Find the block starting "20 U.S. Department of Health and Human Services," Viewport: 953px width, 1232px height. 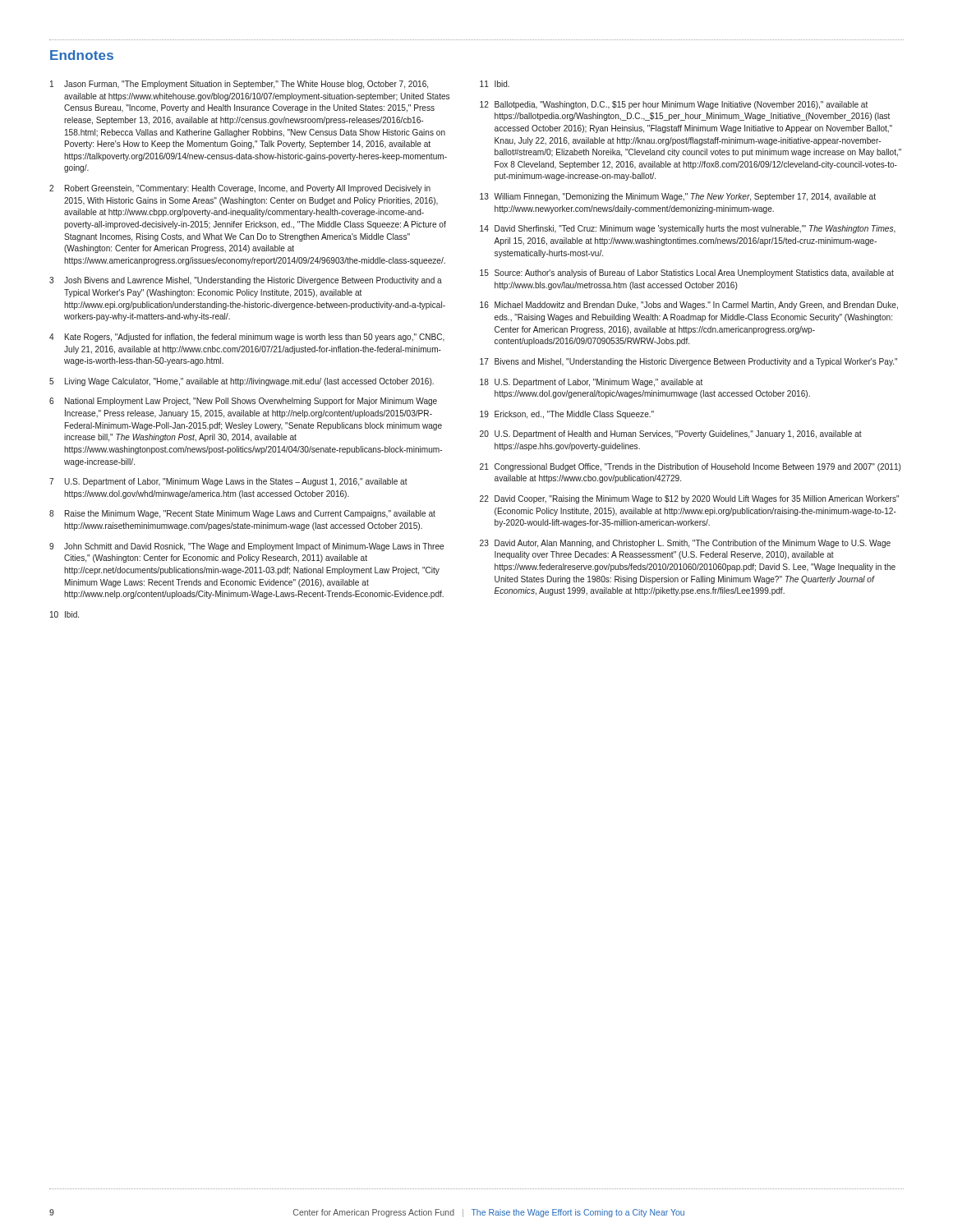tap(692, 441)
